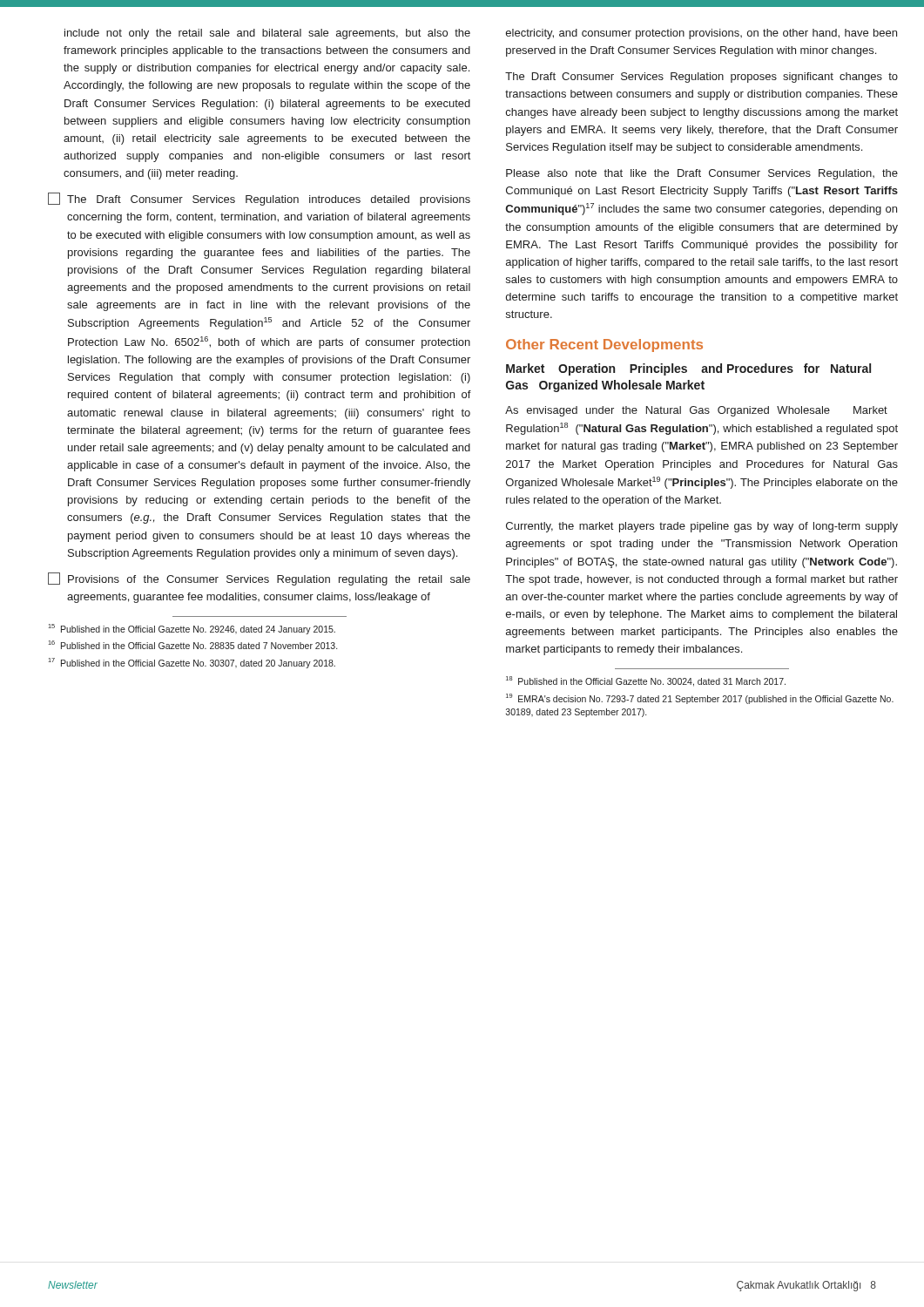Navigate to the text starting "Currently, the market players trade pipeline gas by"

pyautogui.click(x=702, y=587)
